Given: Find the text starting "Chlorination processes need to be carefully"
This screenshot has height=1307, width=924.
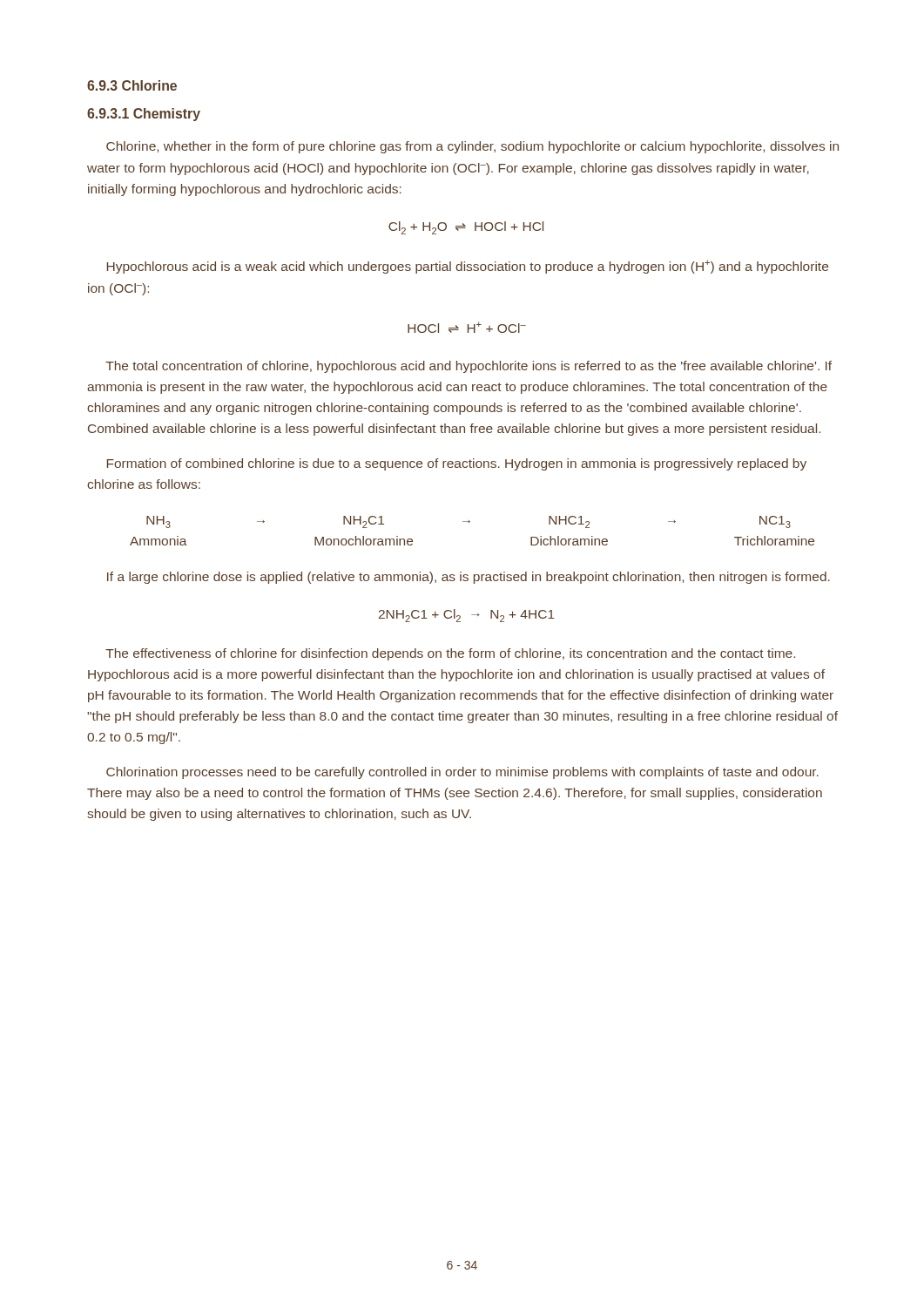Looking at the screenshot, I should coord(455,793).
